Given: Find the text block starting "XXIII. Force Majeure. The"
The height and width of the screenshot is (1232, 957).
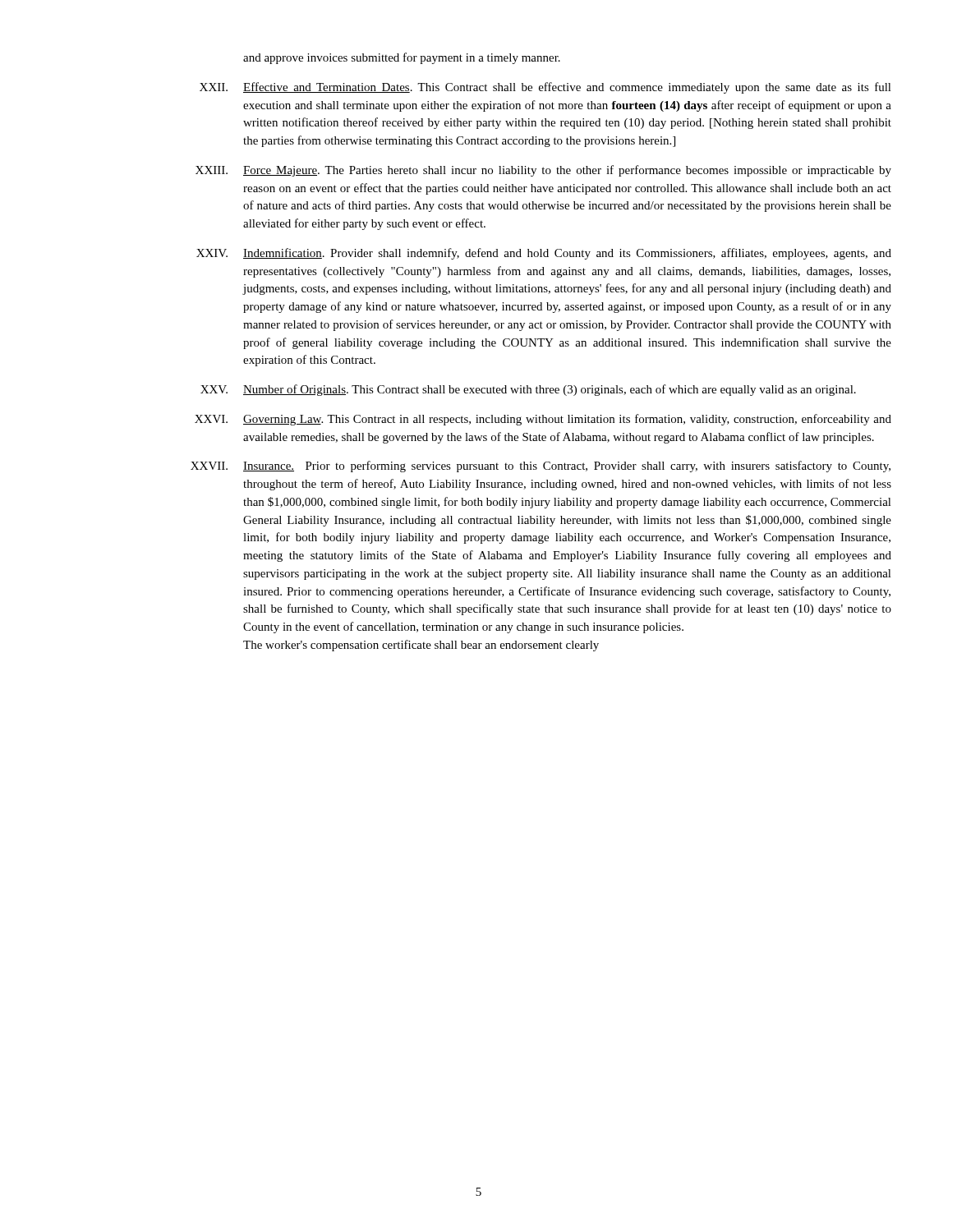Looking at the screenshot, I should pyautogui.click(x=494, y=197).
